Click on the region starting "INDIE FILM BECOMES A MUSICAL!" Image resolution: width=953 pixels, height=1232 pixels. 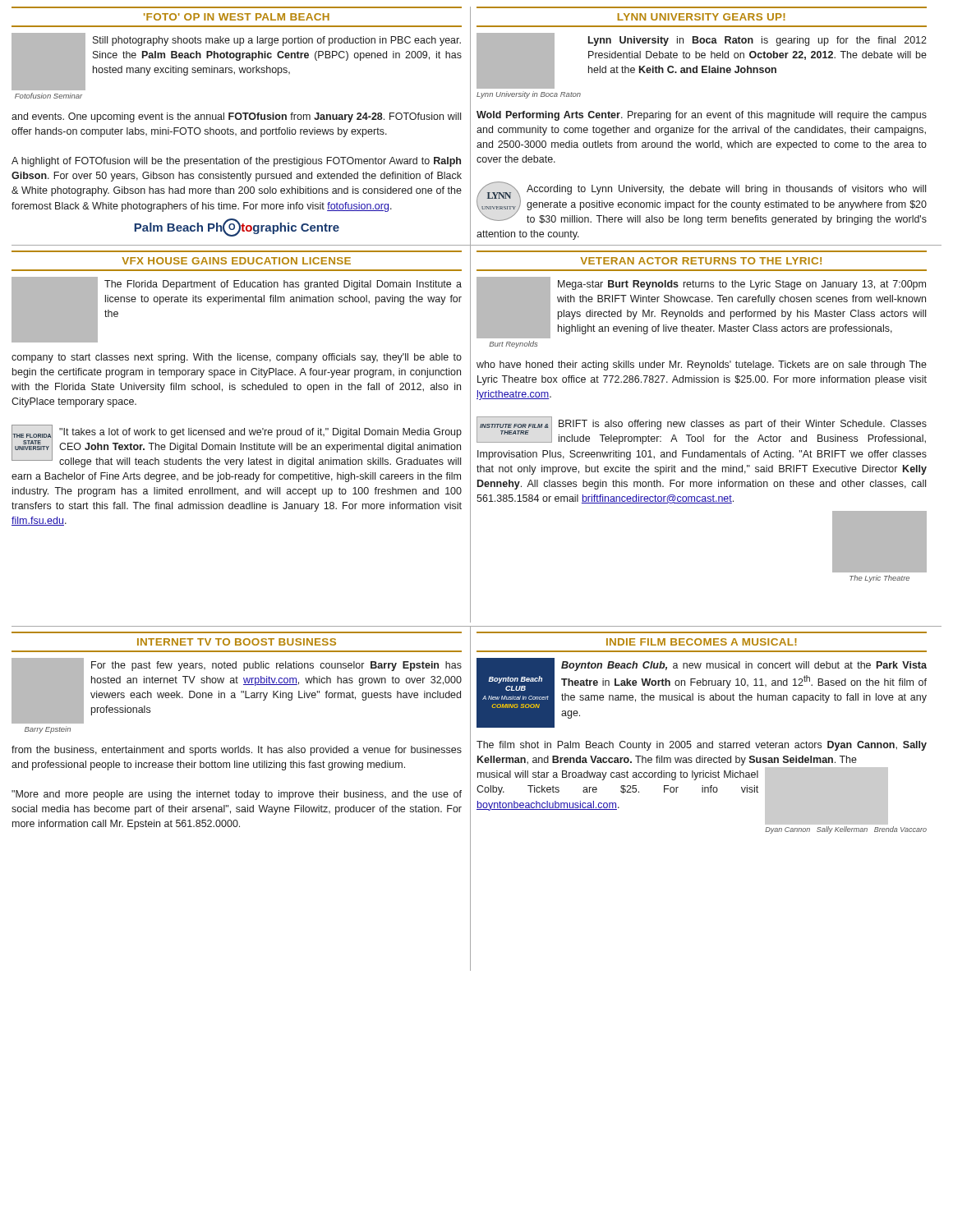click(702, 642)
